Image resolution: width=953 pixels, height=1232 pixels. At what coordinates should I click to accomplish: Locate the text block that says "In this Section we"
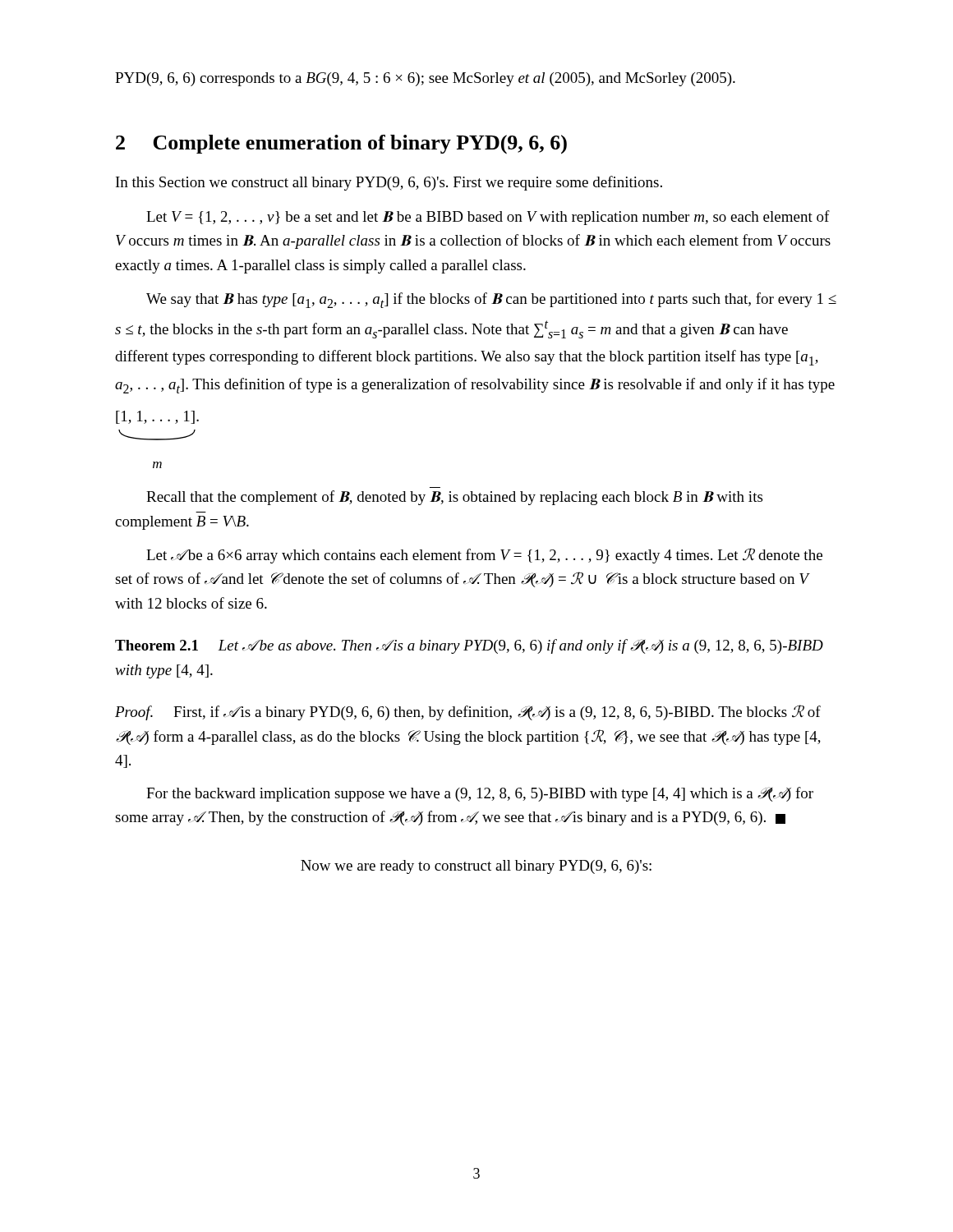click(476, 182)
